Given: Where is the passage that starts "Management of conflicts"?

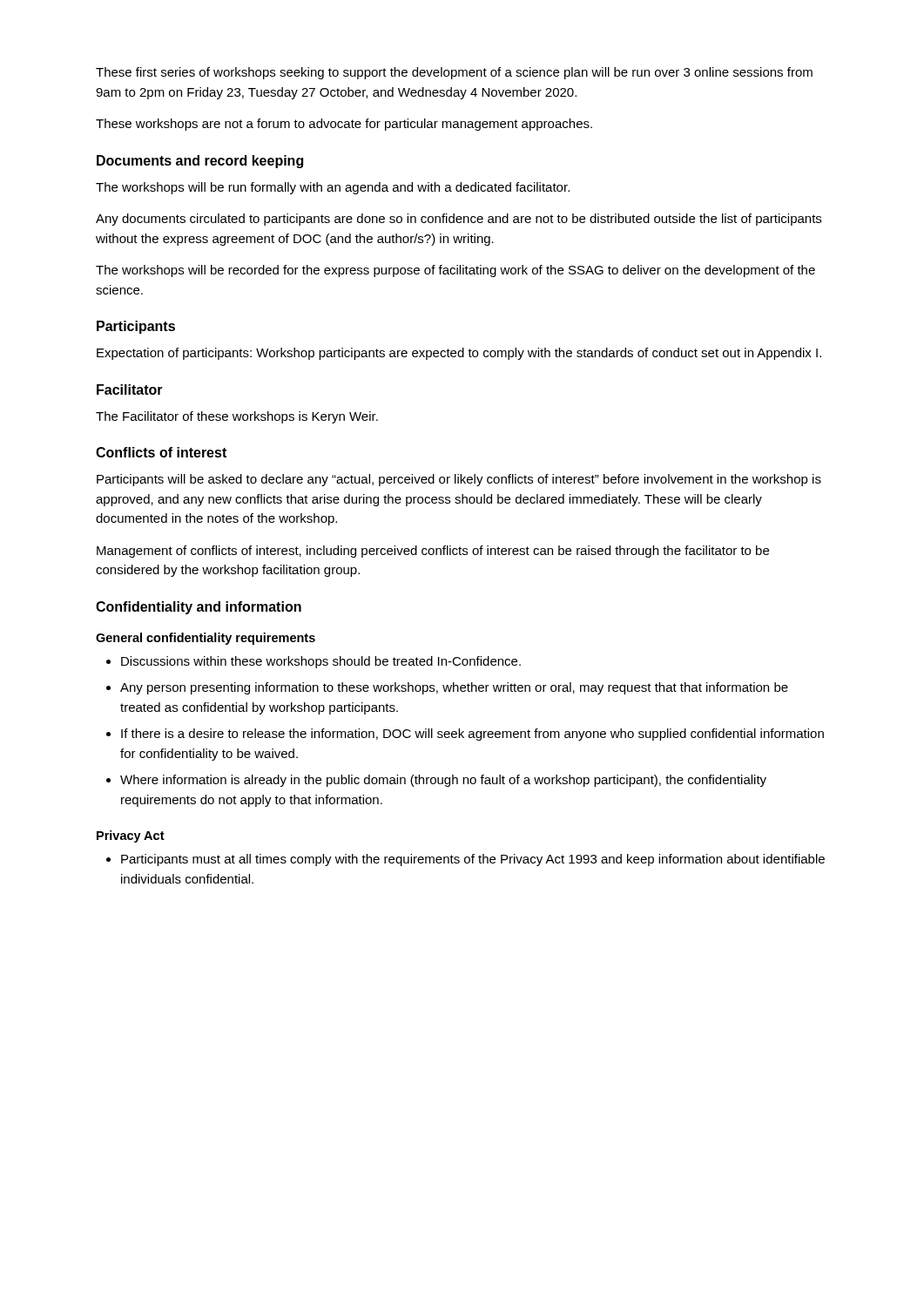Looking at the screenshot, I should click(433, 560).
